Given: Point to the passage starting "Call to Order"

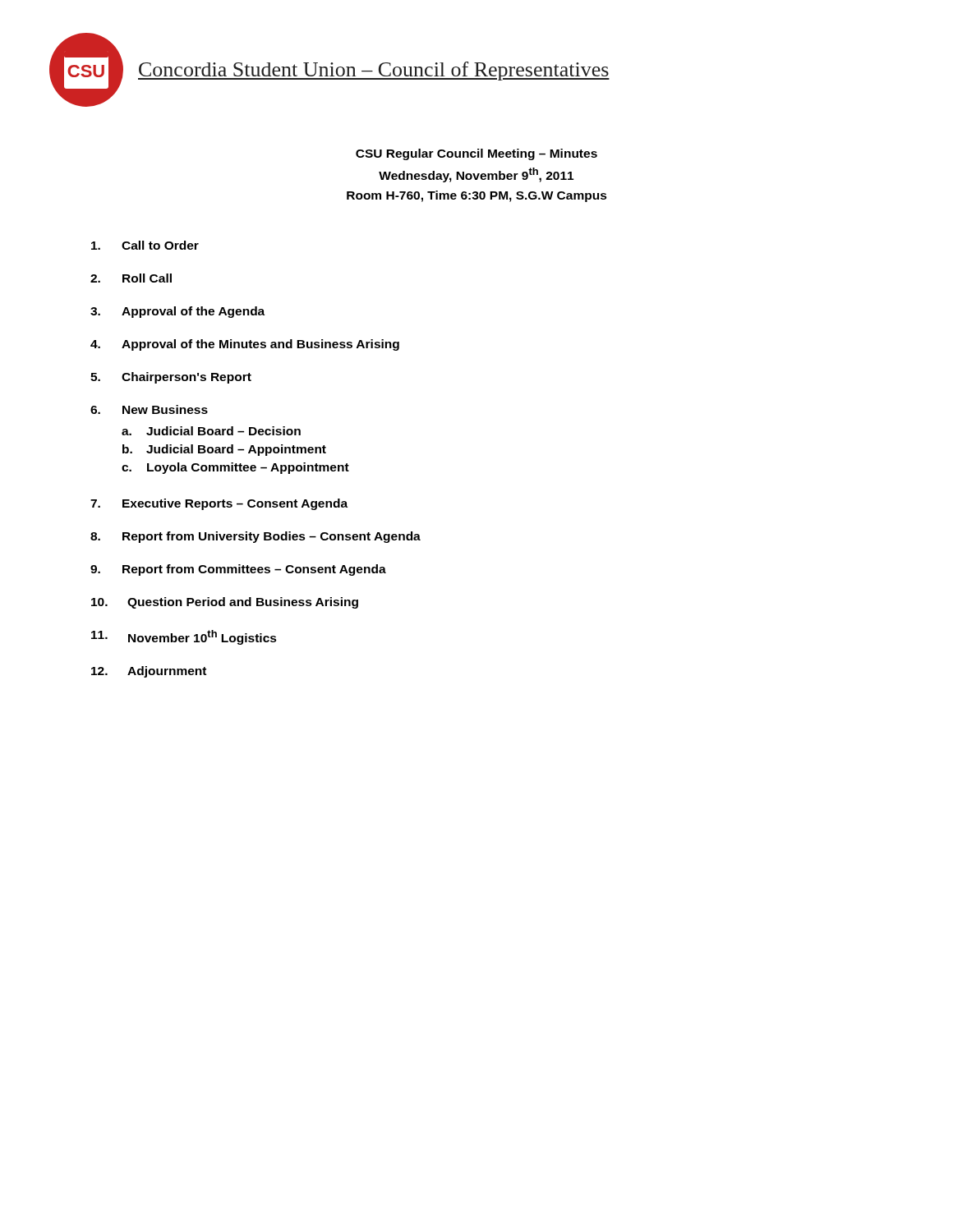Looking at the screenshot, I should 145,246.
